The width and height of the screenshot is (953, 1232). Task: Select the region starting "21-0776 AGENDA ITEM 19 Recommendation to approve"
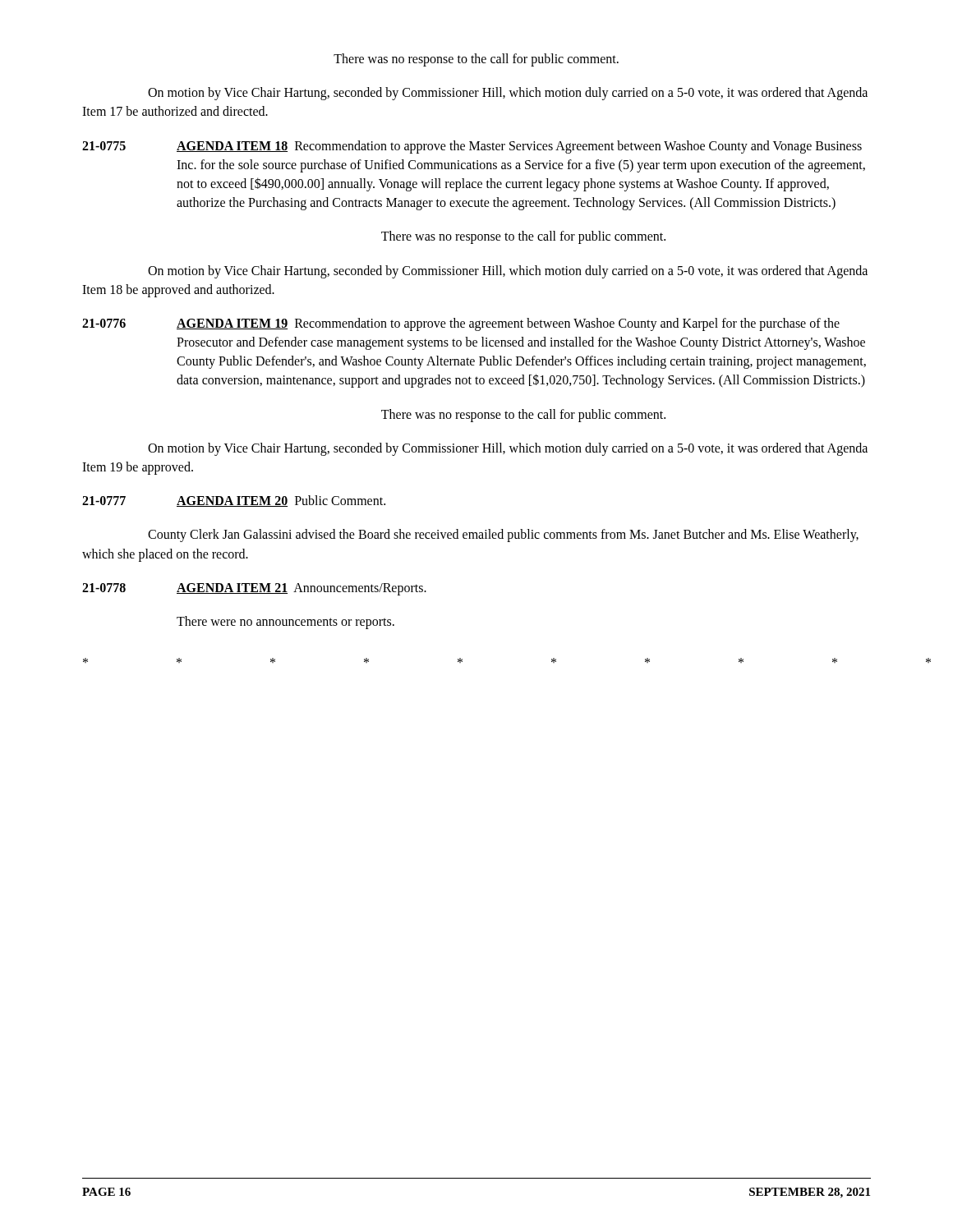pos(476,352)
